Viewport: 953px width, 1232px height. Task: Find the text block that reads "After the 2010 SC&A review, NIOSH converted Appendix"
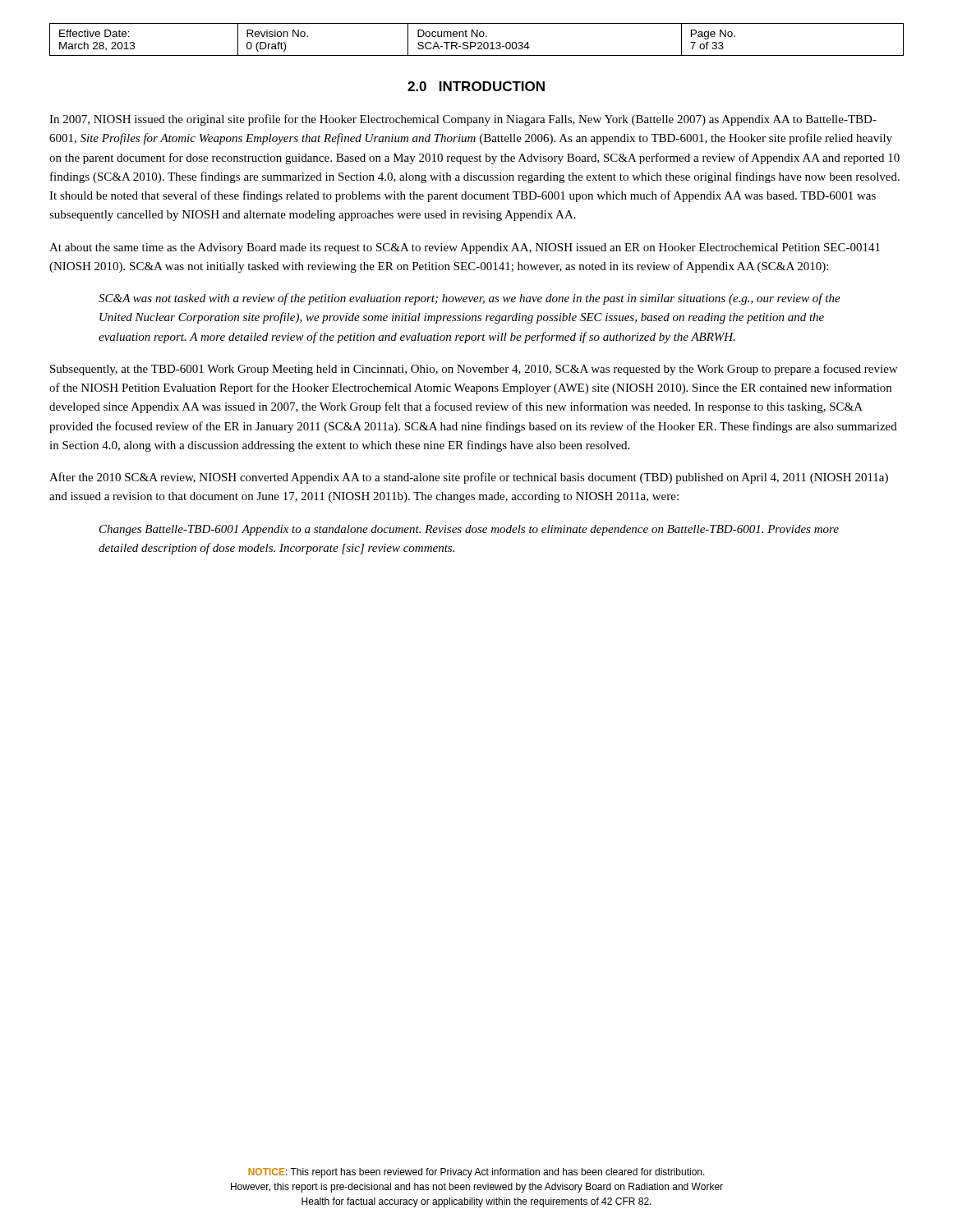[x=469, y=487]
